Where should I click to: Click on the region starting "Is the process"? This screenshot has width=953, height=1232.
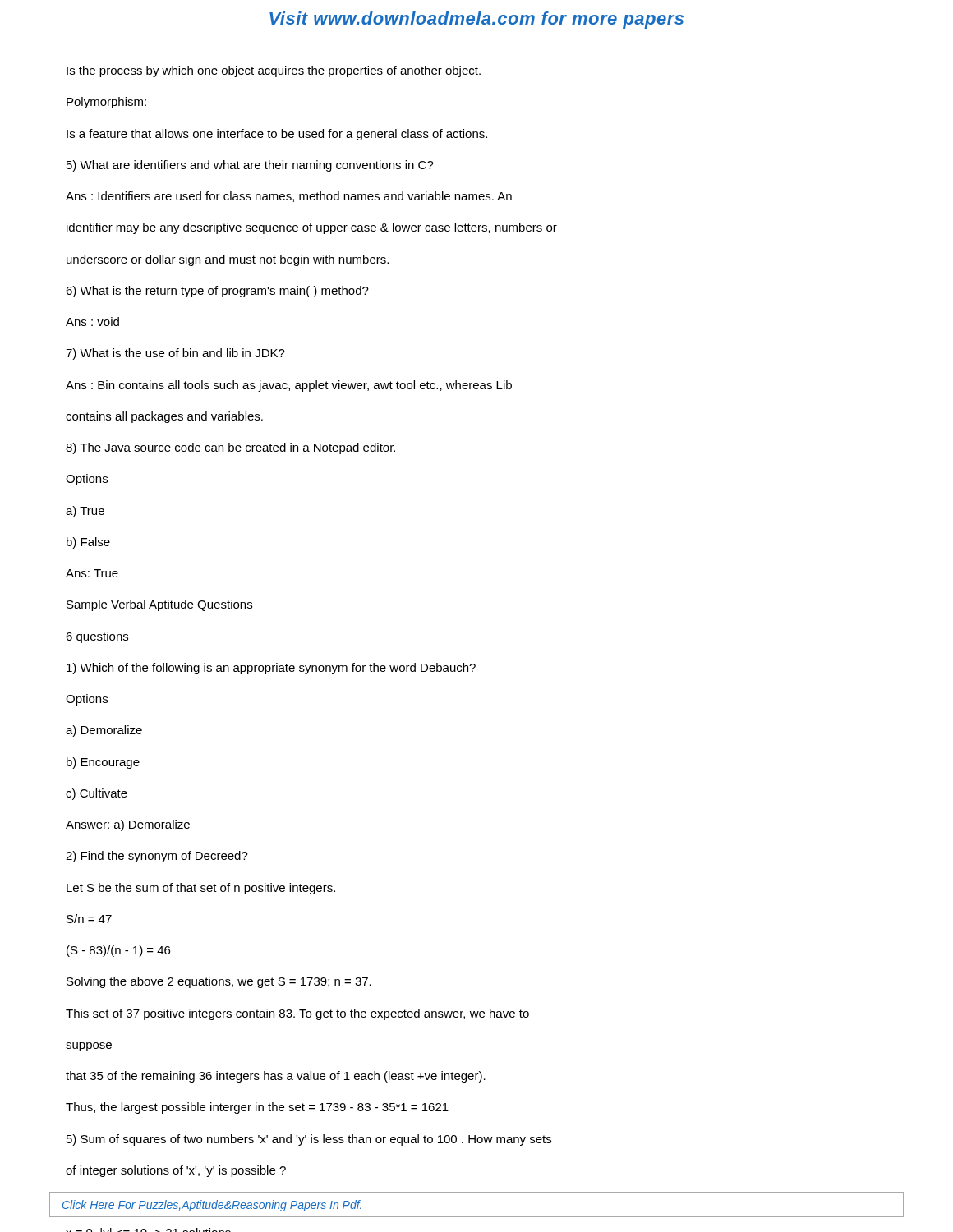click(x=274, y=71)
